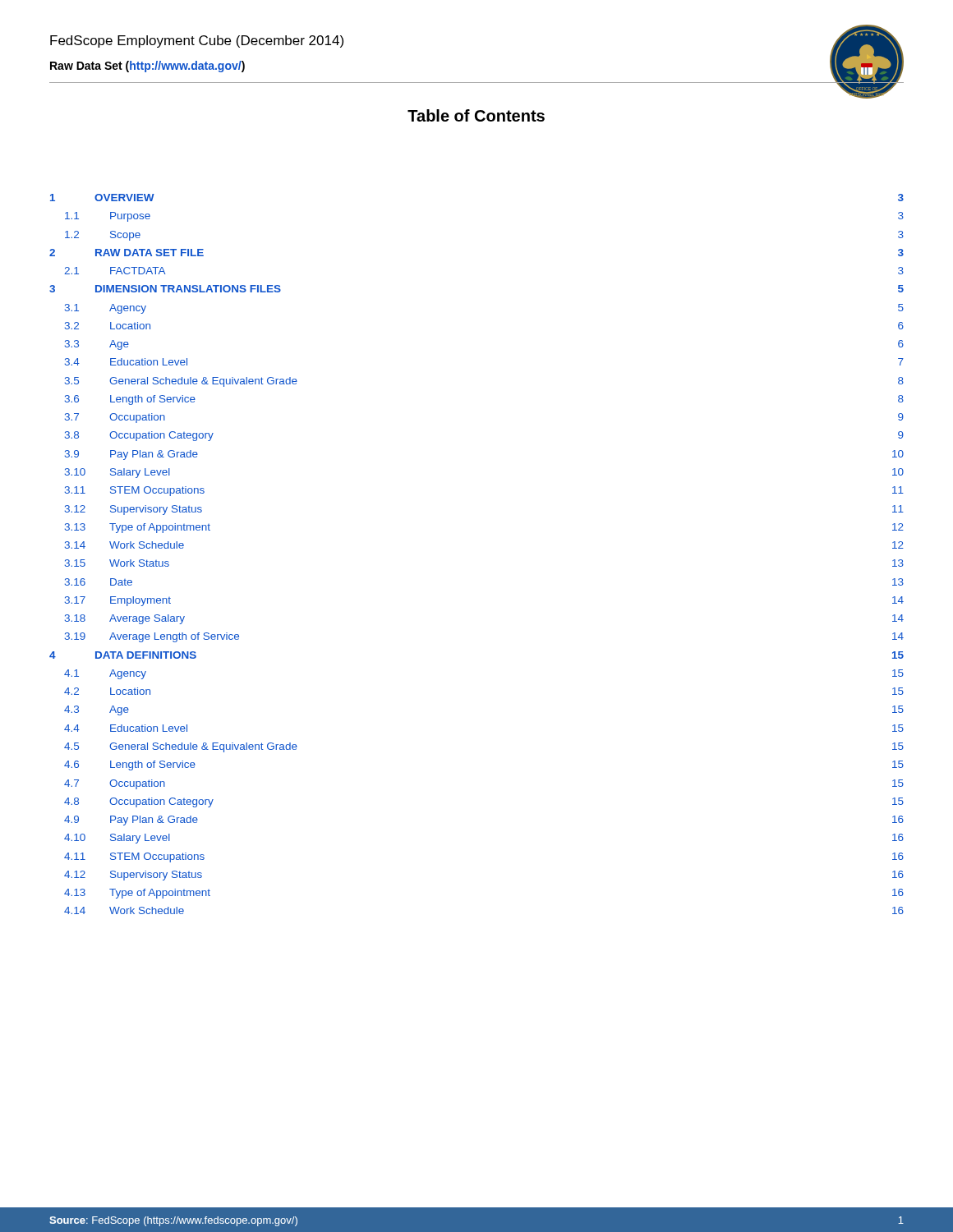Click where it says "3.1 Agency 5"
953x1232 pixels.
pos(126,308)
